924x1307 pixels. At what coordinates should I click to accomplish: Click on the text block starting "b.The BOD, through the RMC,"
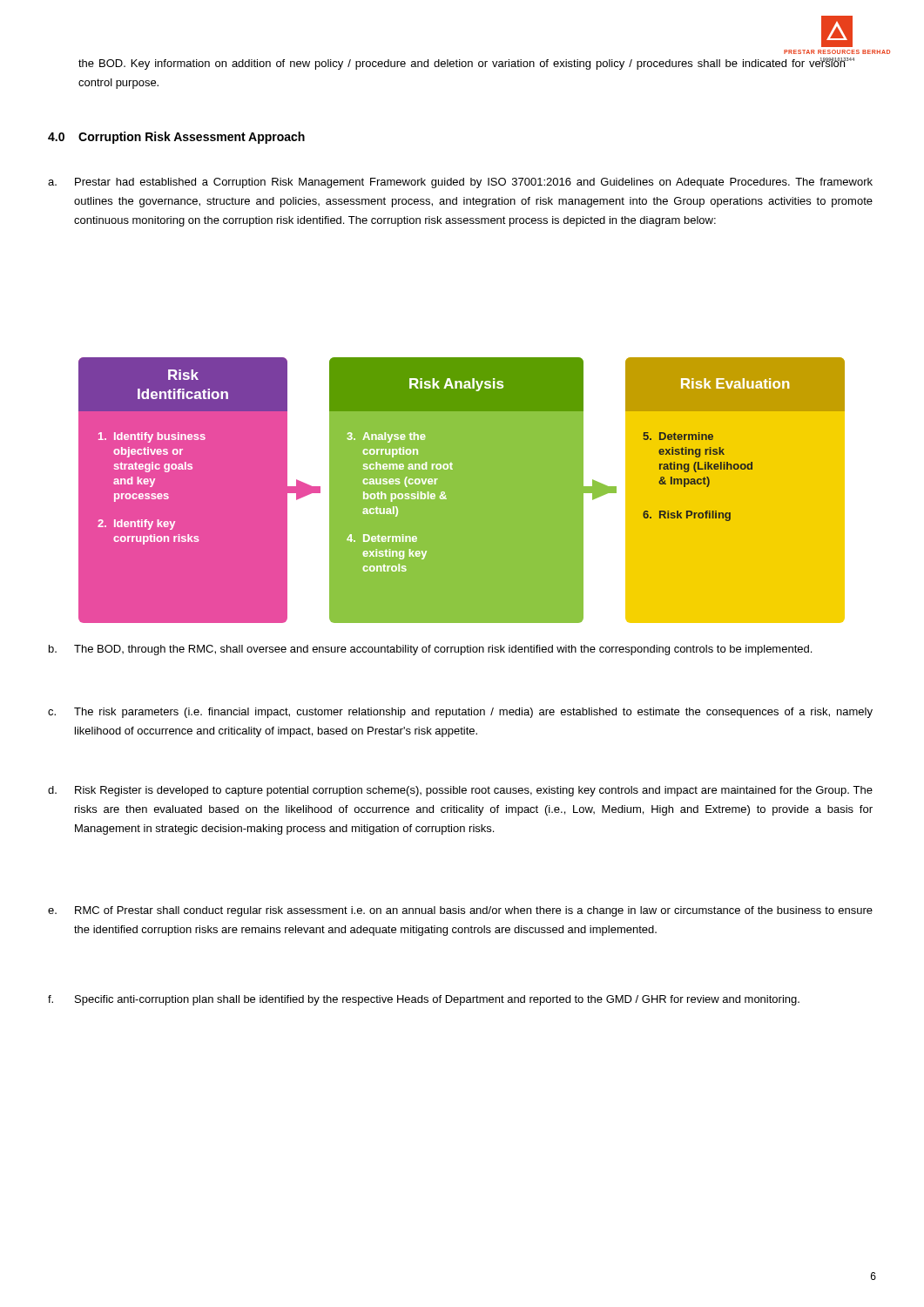coord(460,649)
